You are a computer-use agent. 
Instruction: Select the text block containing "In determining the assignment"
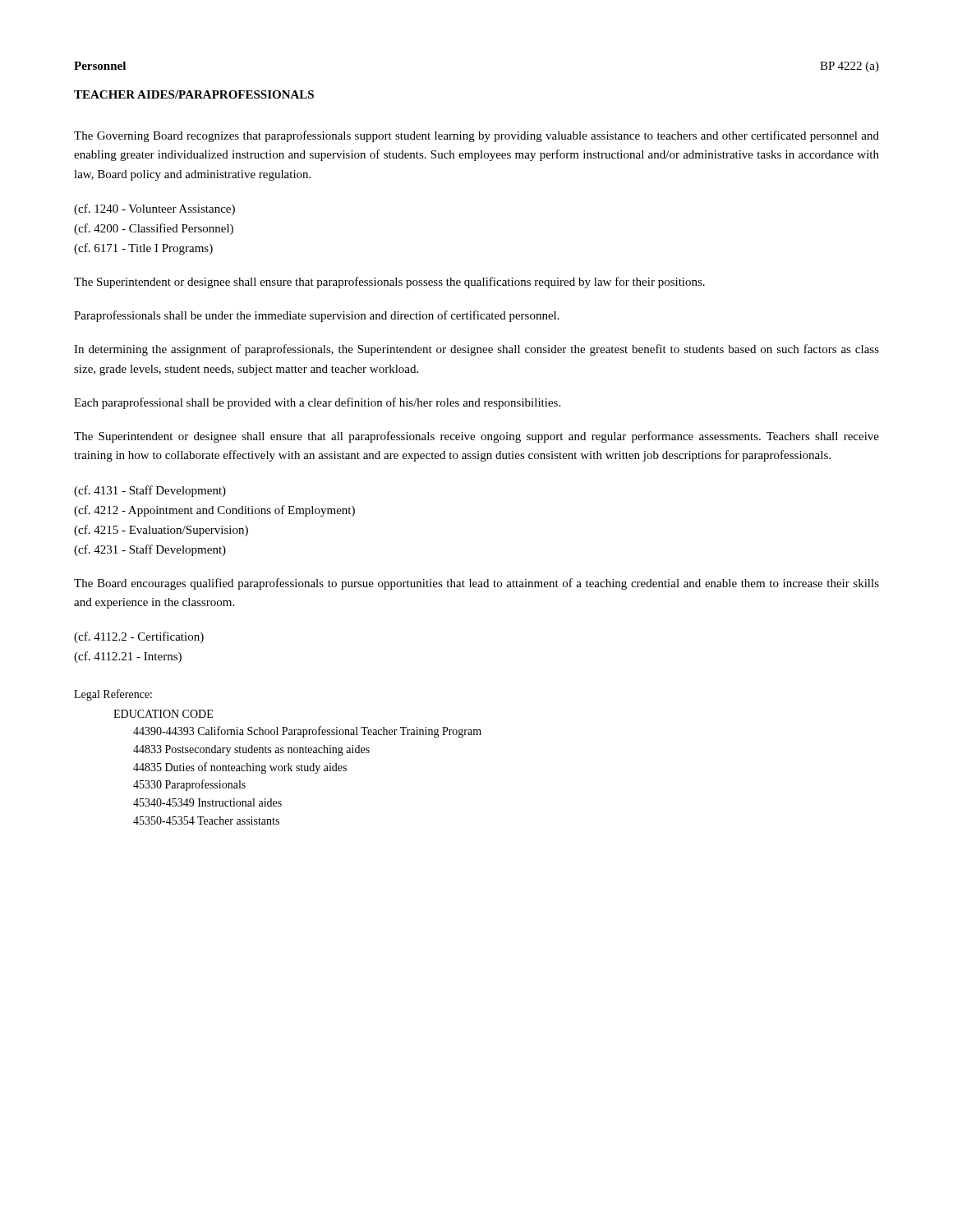[x=476, y=359]
